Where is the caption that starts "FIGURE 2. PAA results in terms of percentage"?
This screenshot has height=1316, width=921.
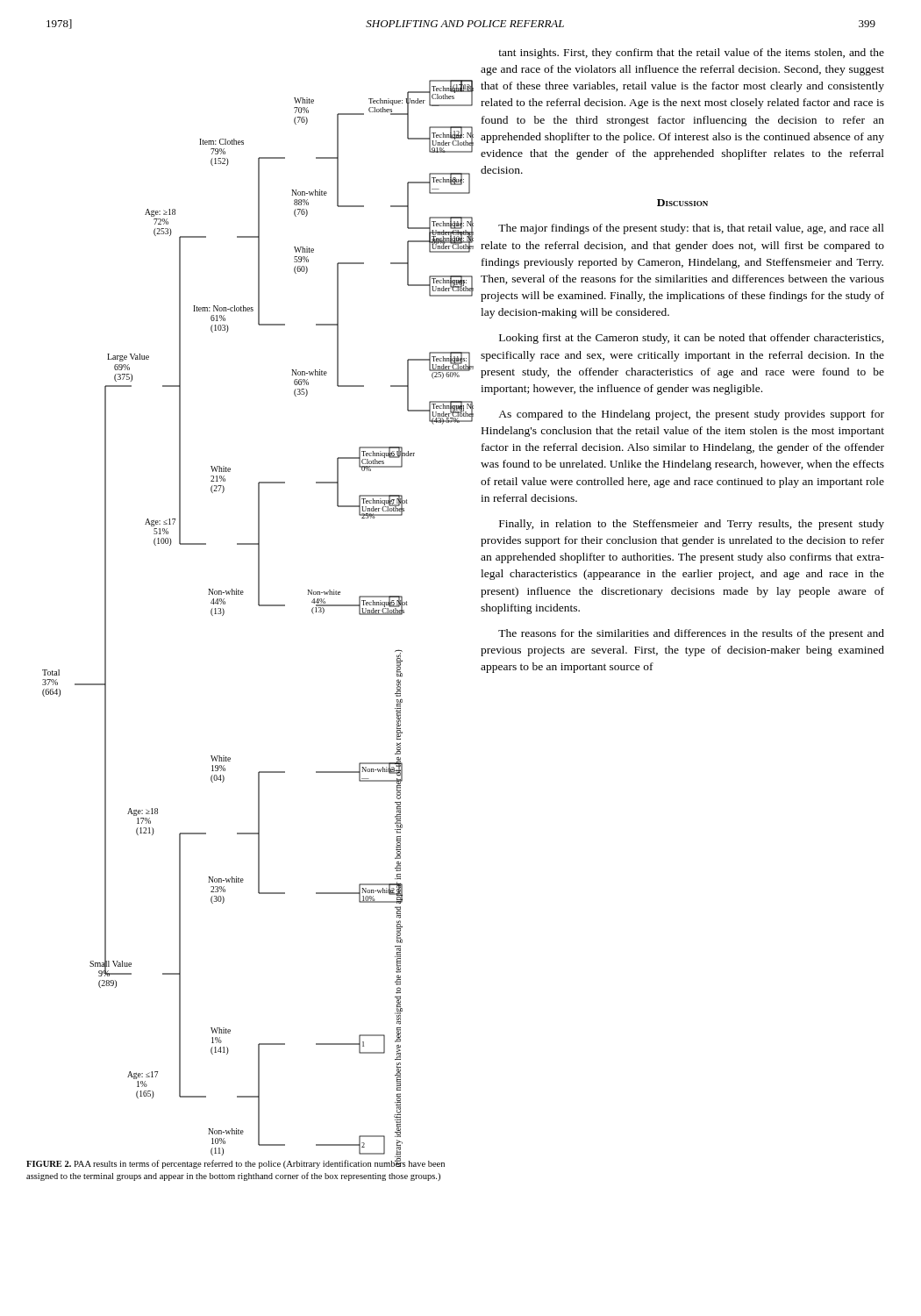click(x=236, y=1170)
